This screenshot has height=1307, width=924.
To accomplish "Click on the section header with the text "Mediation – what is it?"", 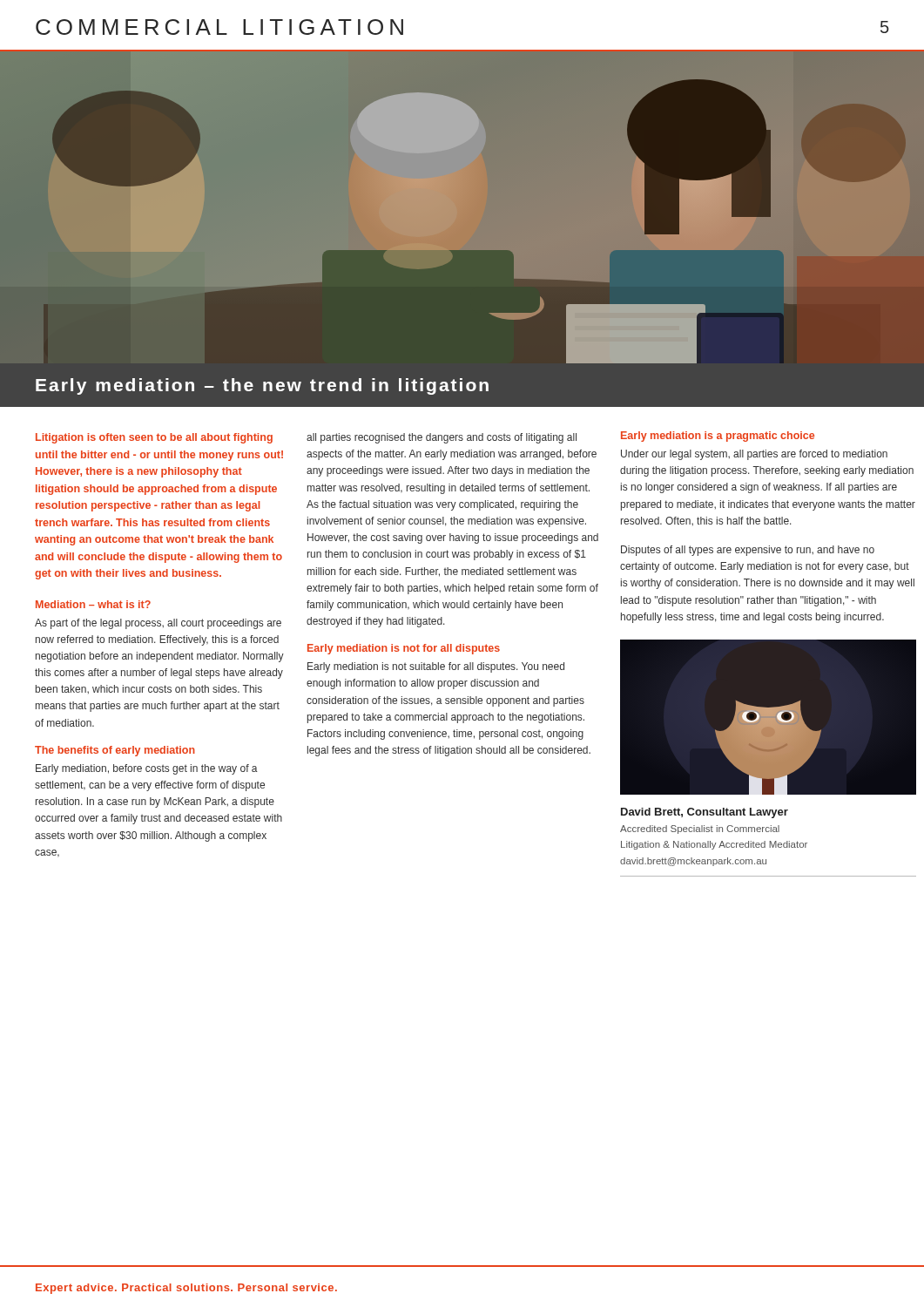I will coord(93,604).
